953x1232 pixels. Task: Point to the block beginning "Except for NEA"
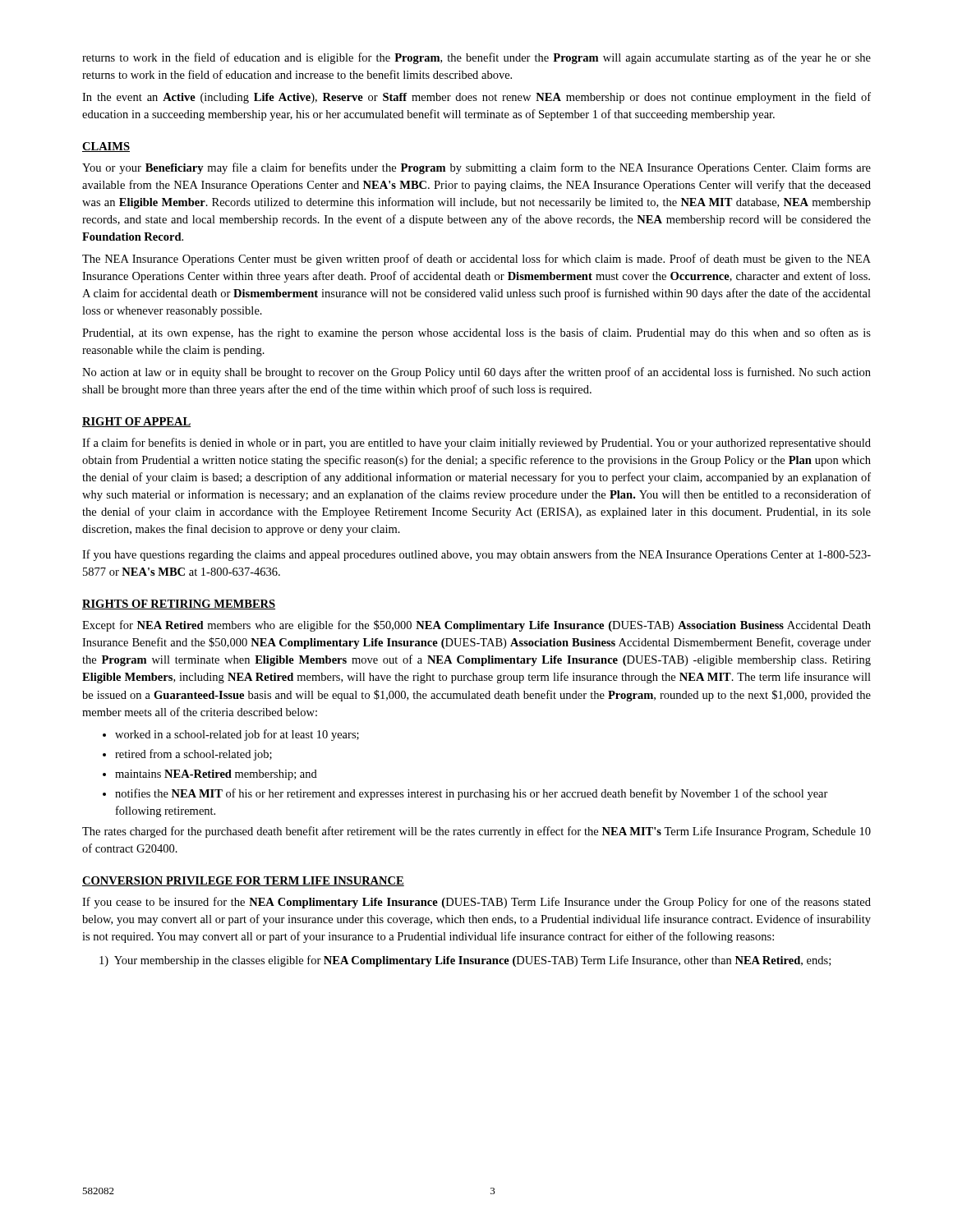(476, 669)
